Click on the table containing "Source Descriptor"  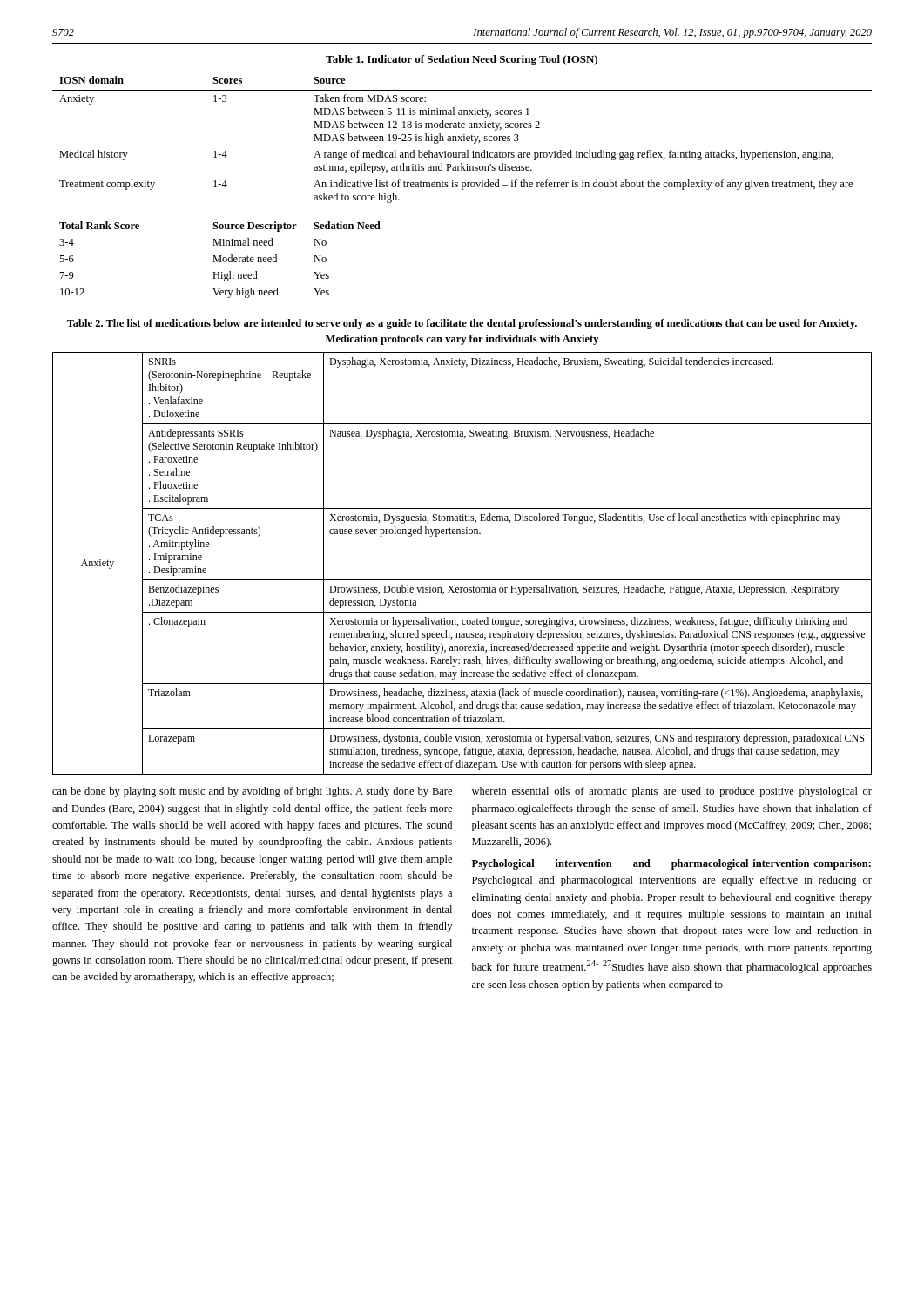click(462, 186)
